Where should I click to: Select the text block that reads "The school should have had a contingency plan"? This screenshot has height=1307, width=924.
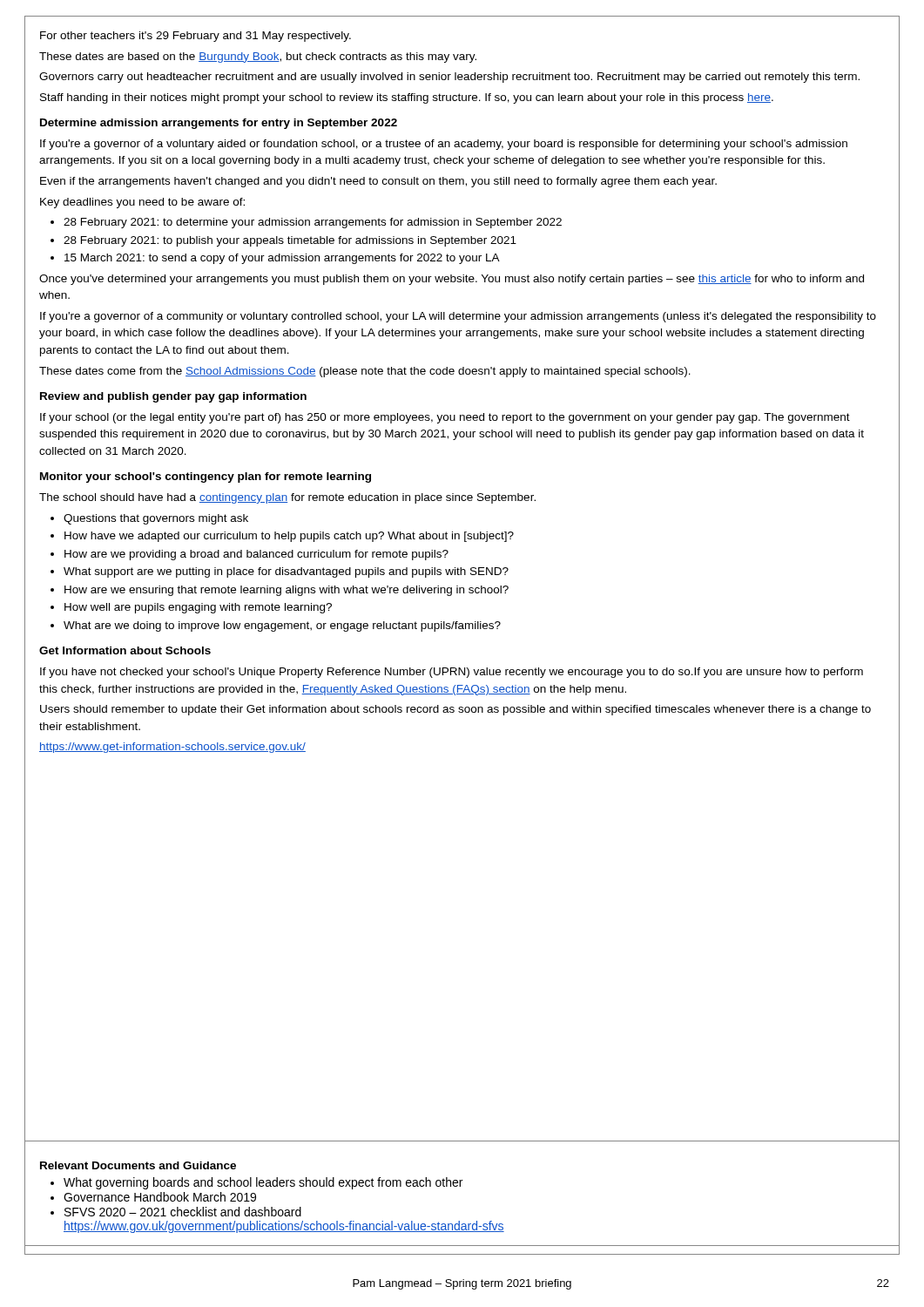coord(462,497)
